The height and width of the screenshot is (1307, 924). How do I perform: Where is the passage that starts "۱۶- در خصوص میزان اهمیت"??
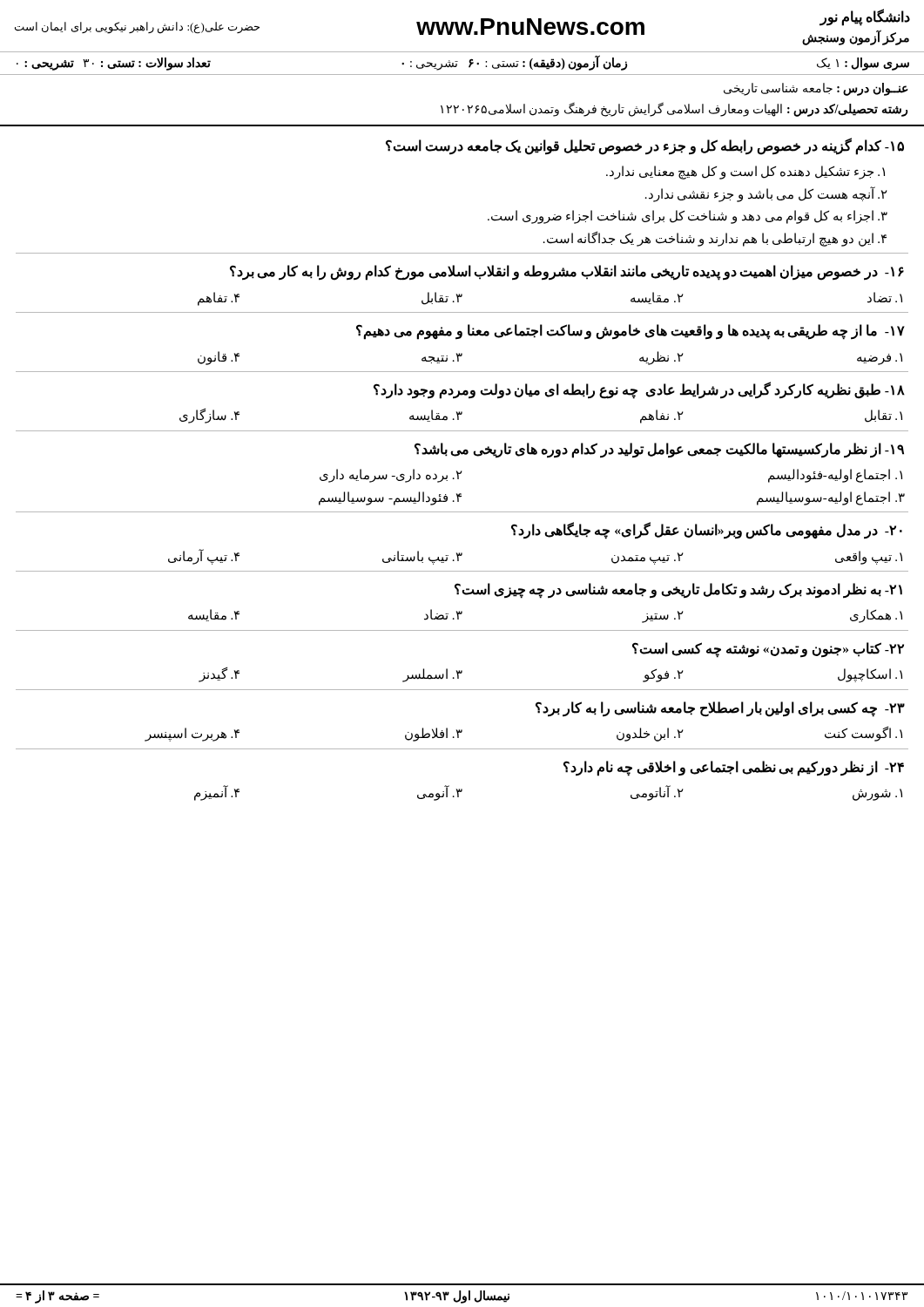coord(462,272)
